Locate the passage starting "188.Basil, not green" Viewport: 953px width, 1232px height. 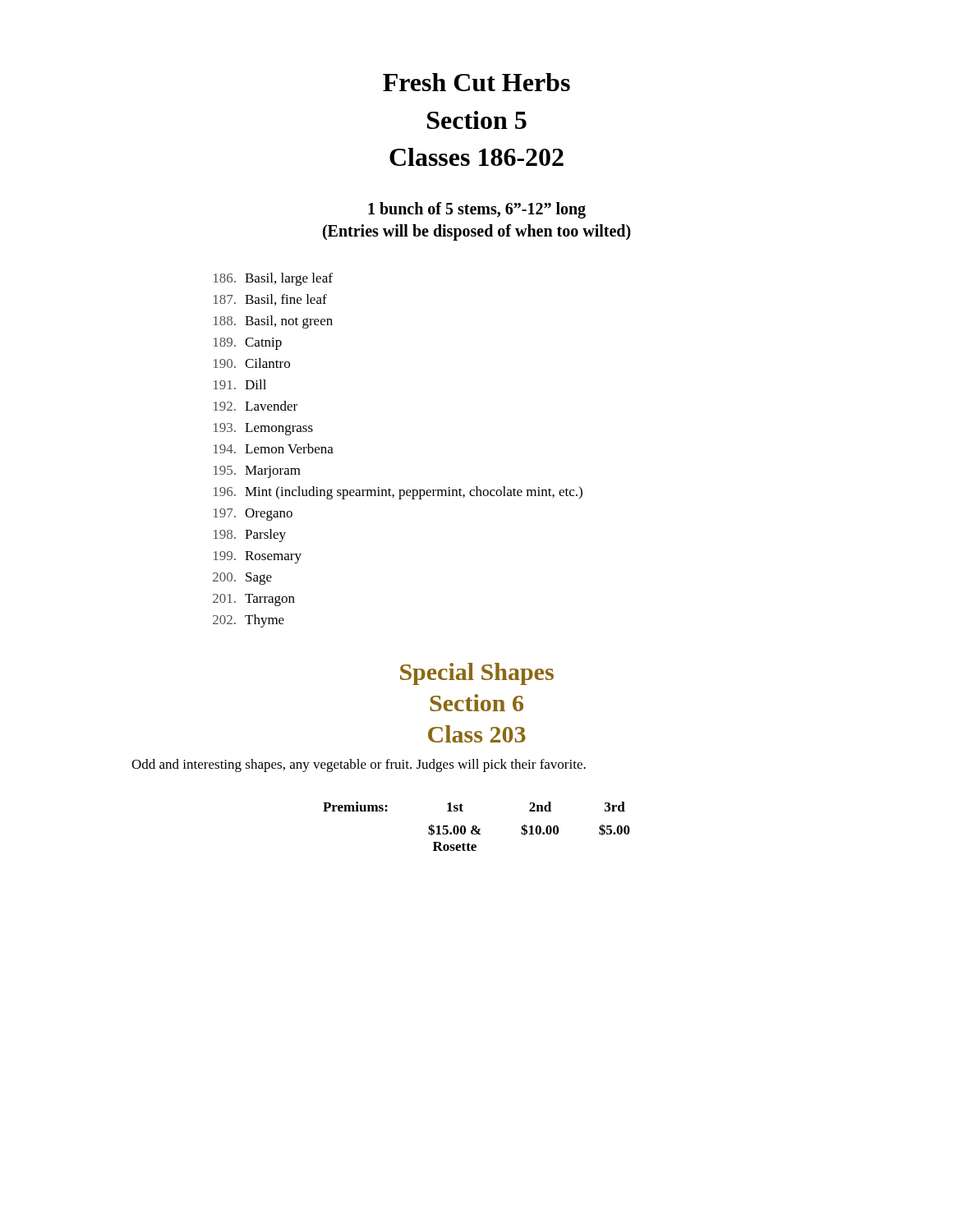[x=265, y=321]
